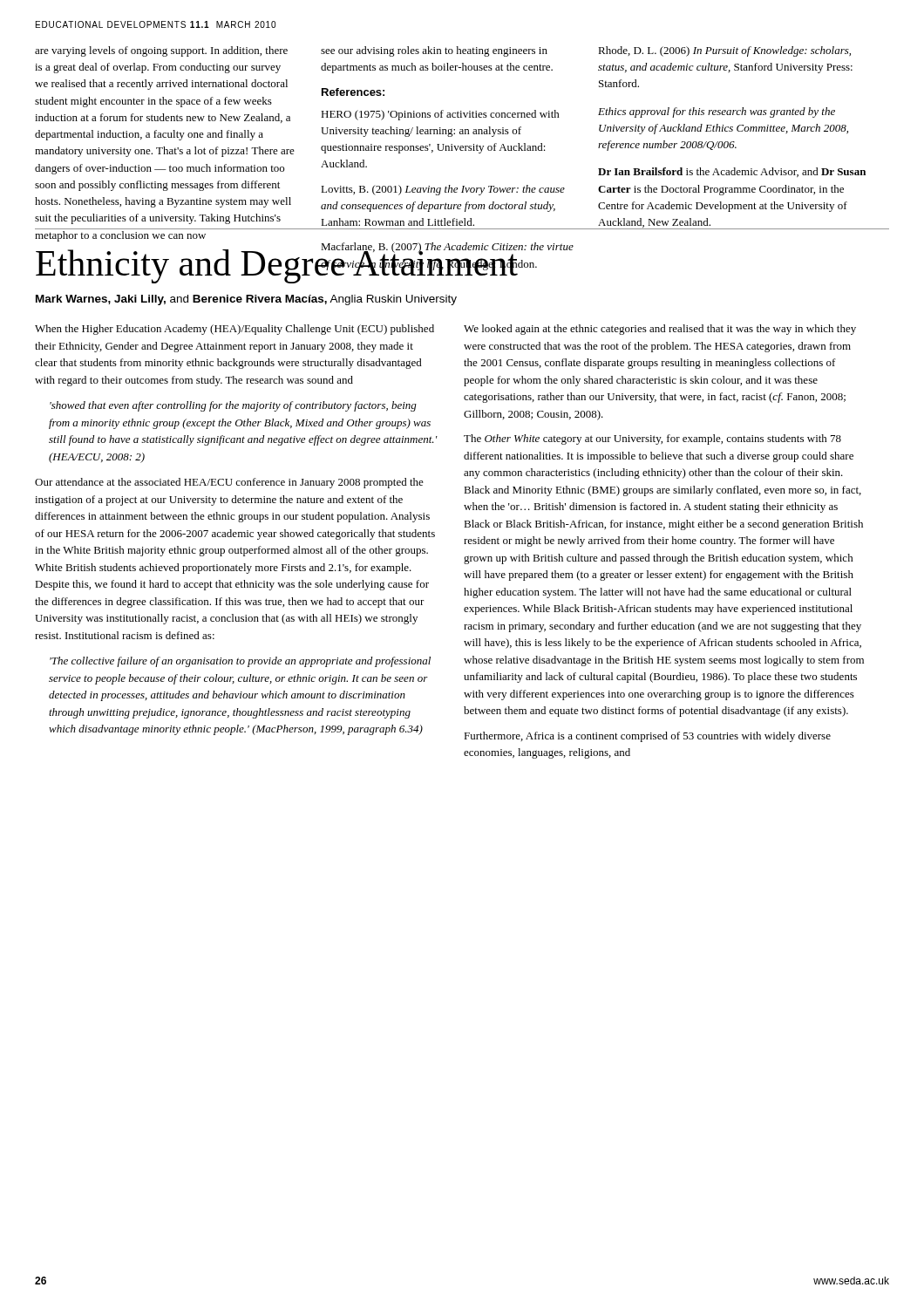Find the text block that says "see our advising roles akin"
The image size is (924, 1308).
447,59
